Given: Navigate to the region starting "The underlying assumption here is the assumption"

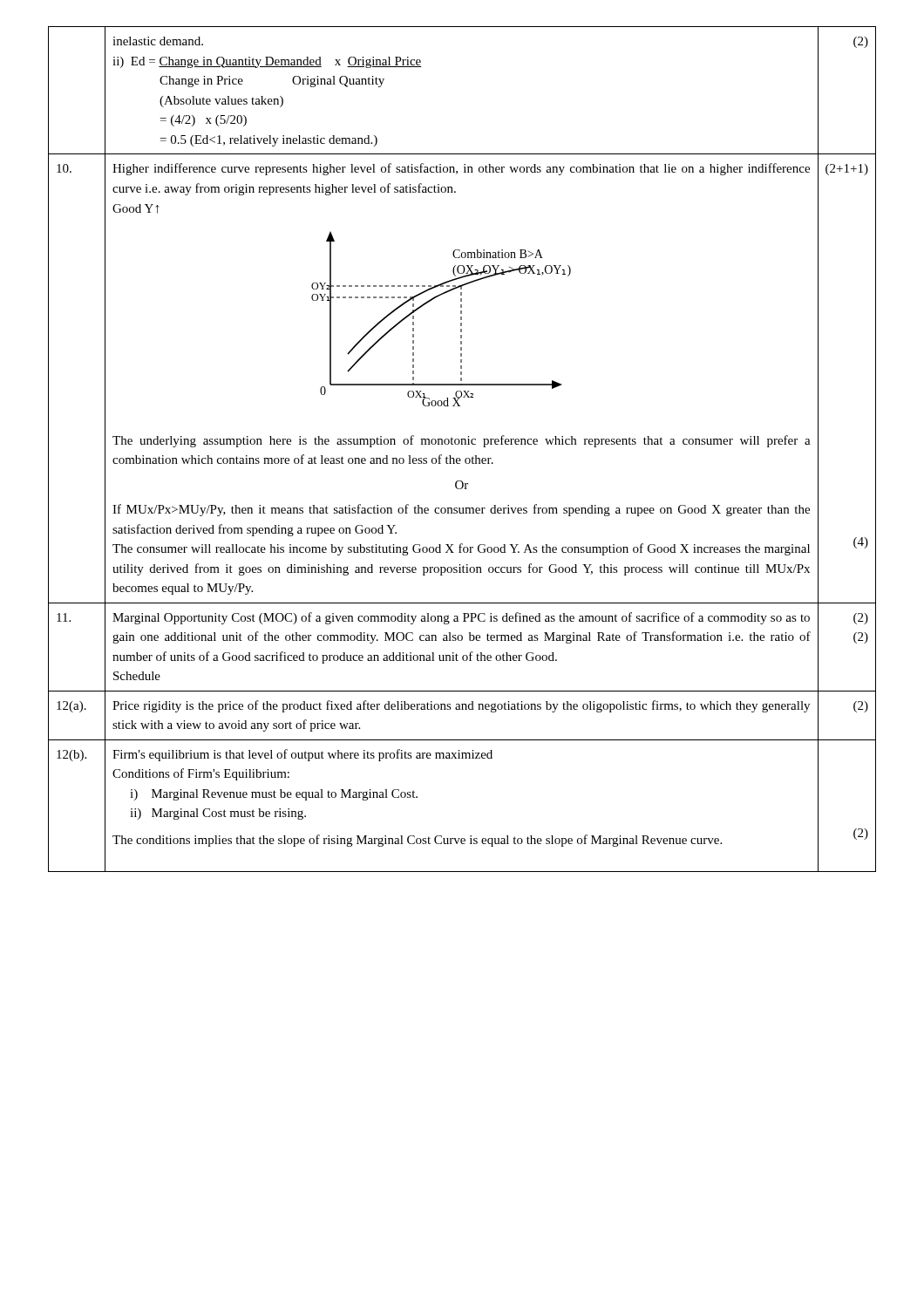Looking at the screenshot, I should [461, 514].
